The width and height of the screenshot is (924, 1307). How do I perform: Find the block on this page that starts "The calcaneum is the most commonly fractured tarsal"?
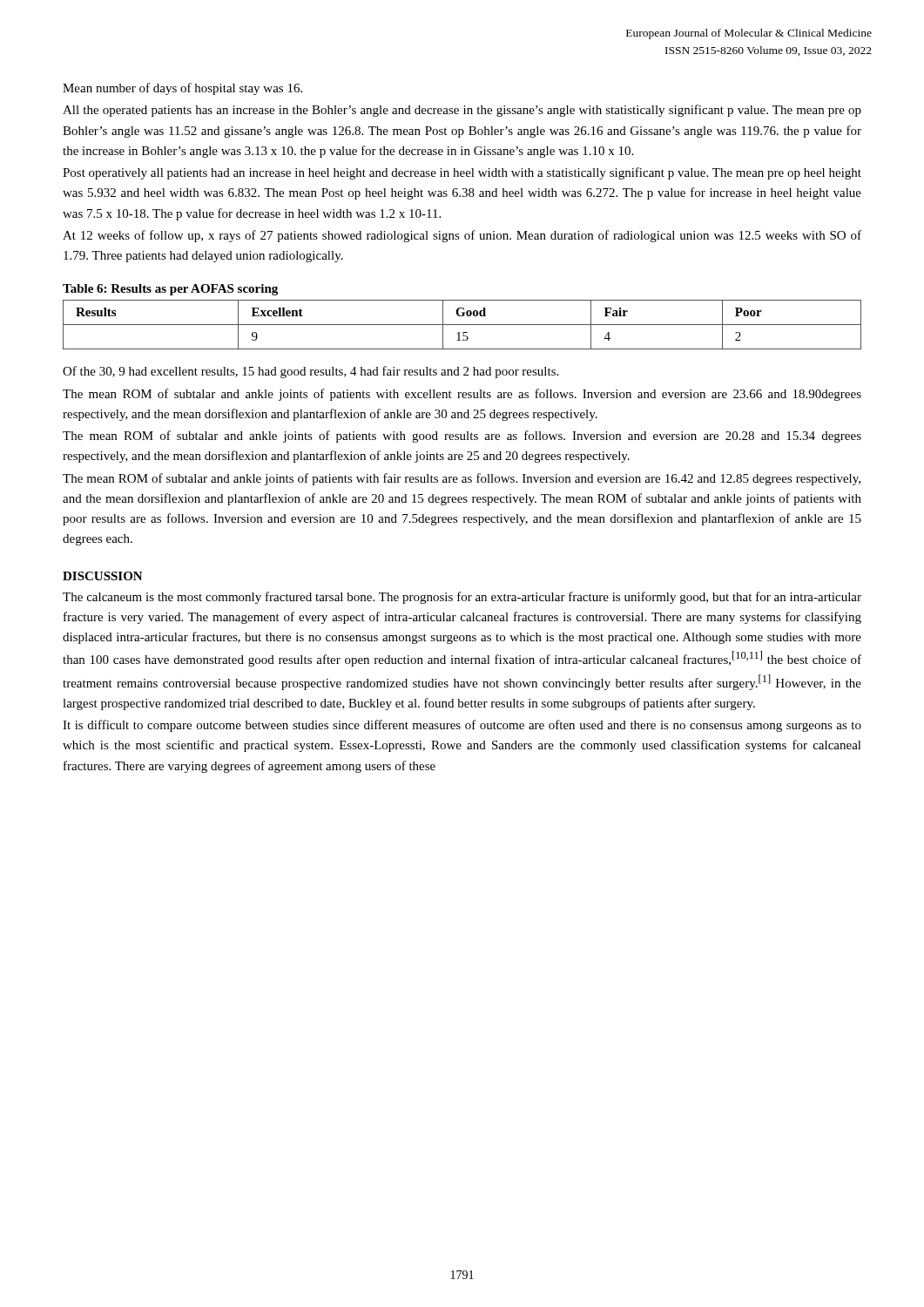462,681
